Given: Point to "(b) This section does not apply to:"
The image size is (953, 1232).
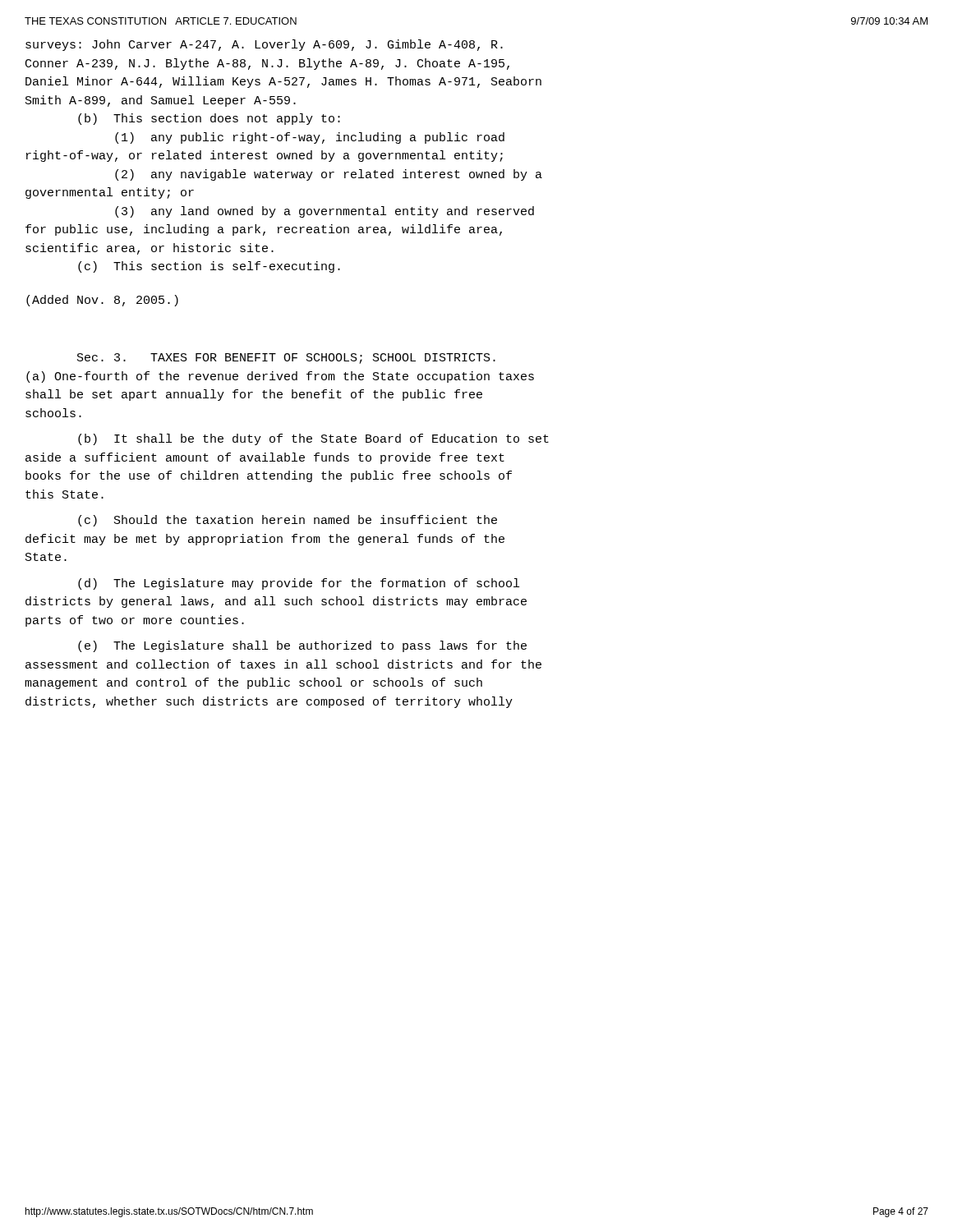Looking at the screenshot, I should click(x=209, y=119).
